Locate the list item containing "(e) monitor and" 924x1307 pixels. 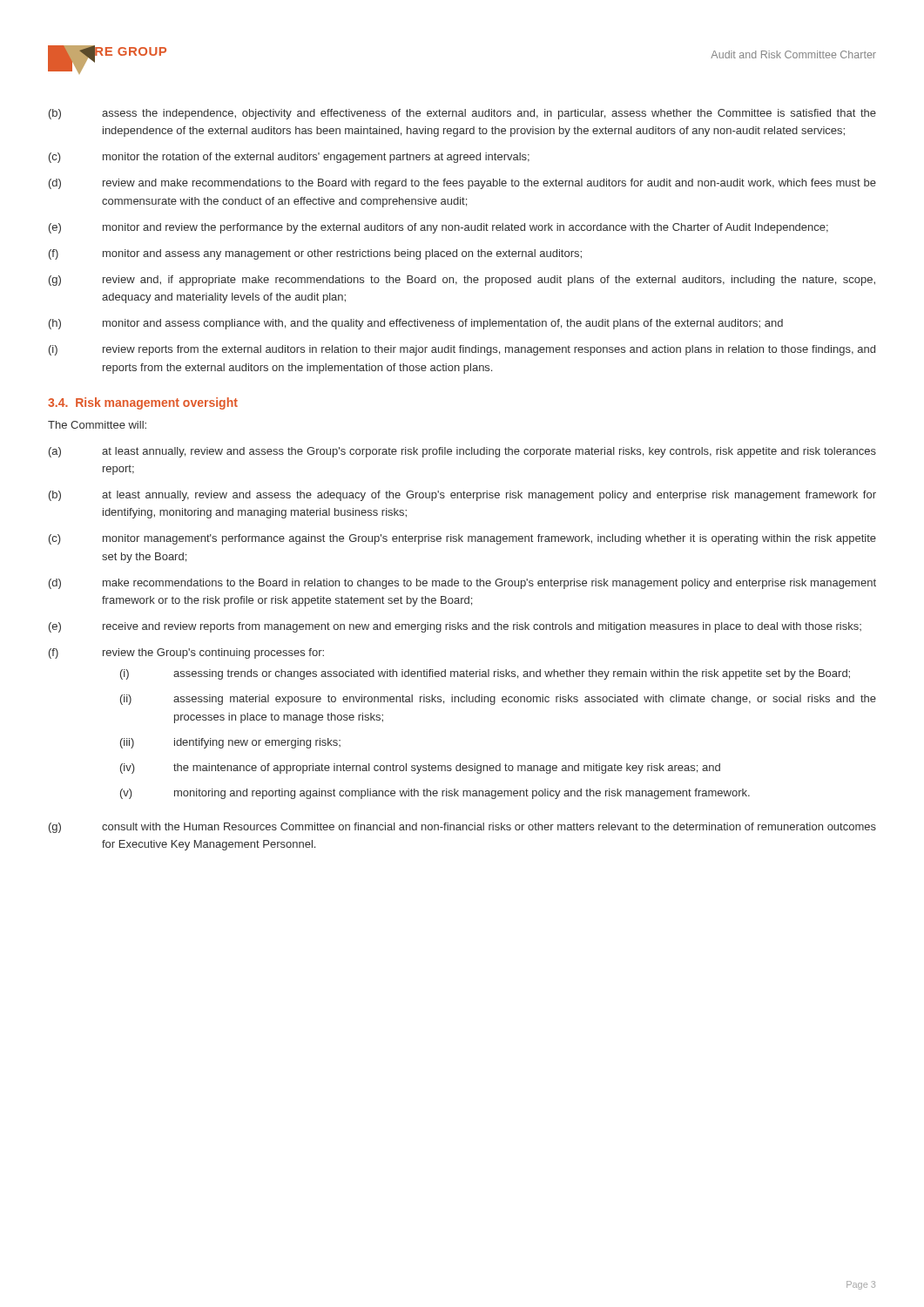tap(462, 227)
